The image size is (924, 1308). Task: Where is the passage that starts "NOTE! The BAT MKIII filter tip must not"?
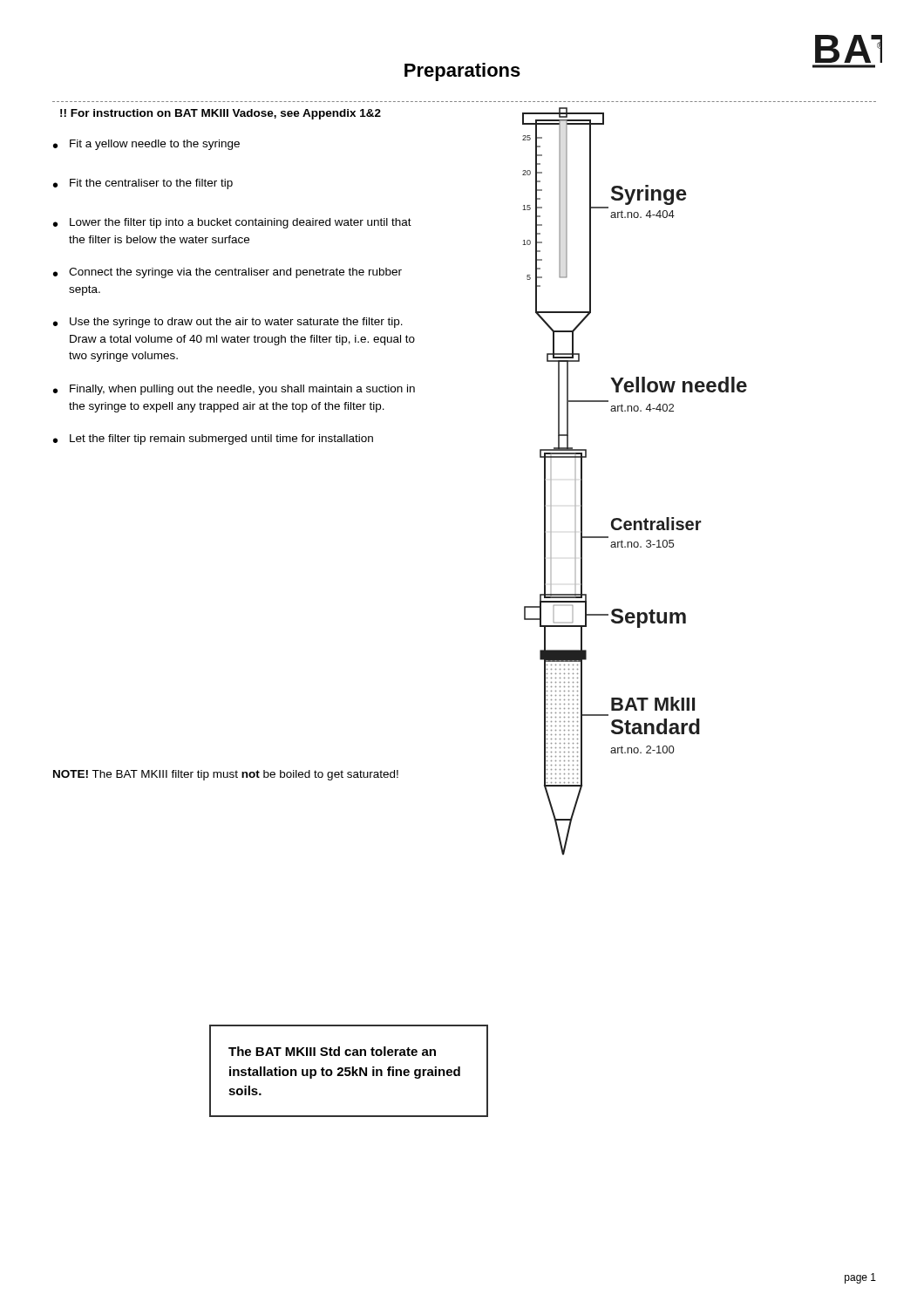point(226,774)
